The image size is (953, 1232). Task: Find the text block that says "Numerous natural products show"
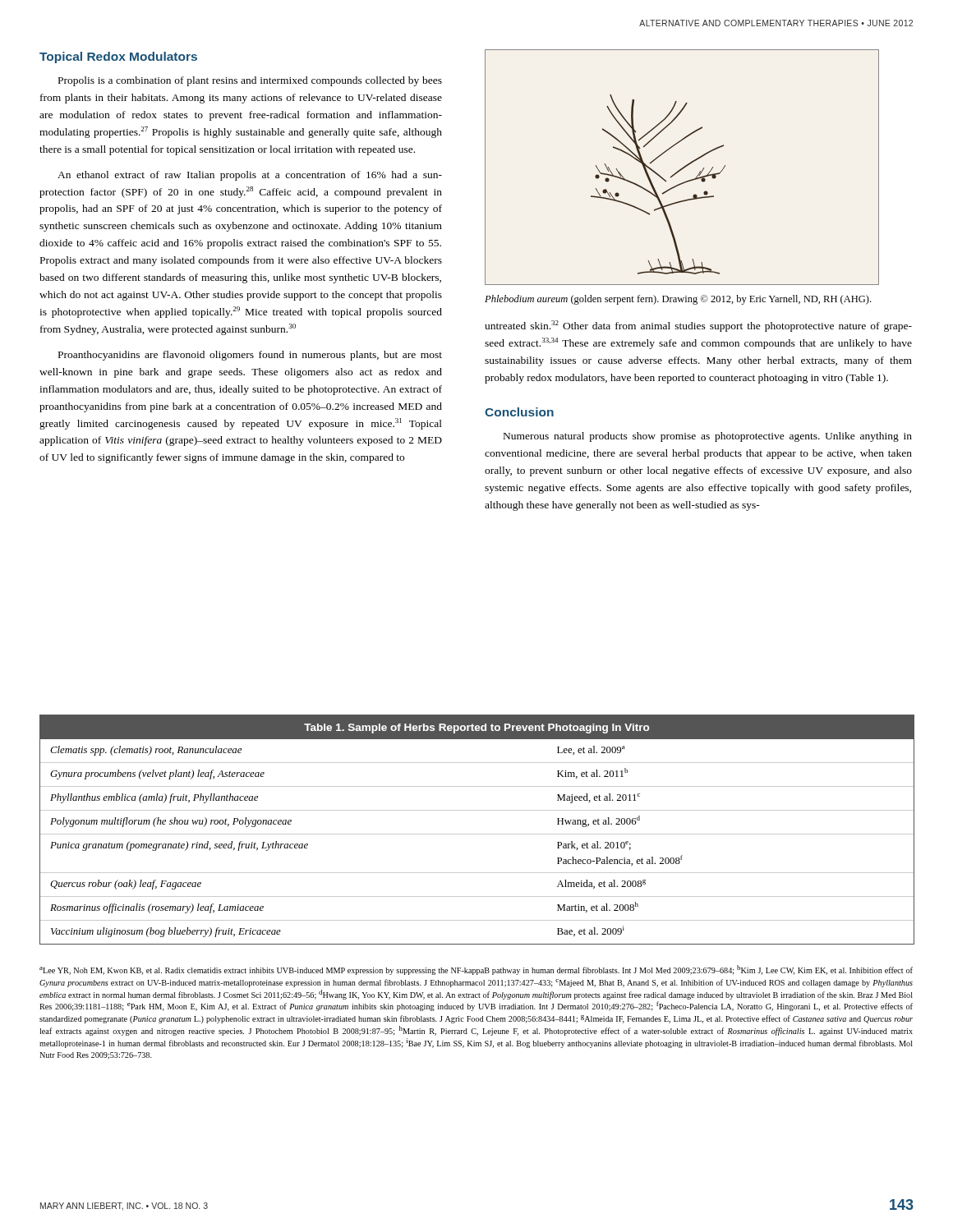coord(698,470)
